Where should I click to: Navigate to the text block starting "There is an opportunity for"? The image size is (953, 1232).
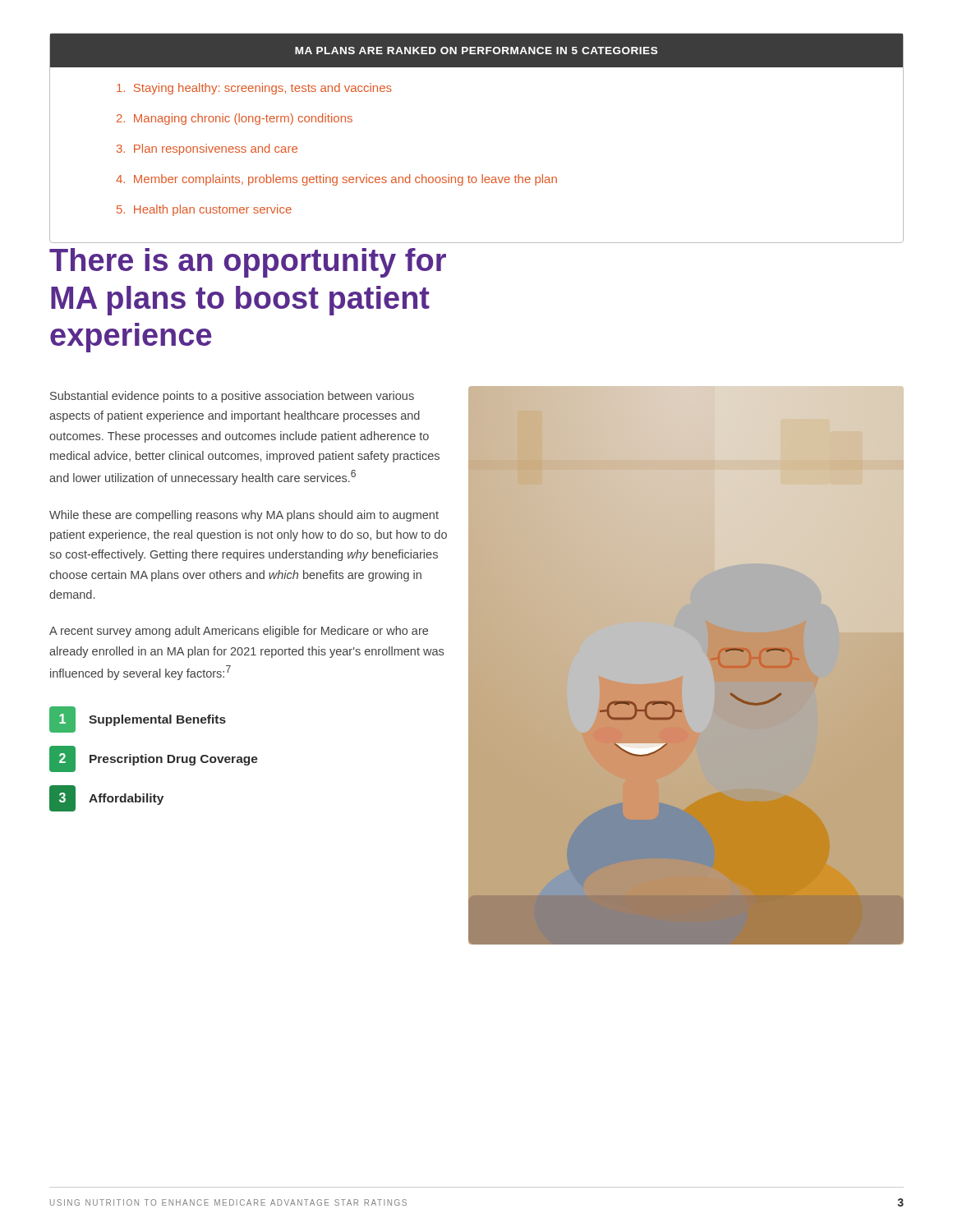tap(248, 298)
